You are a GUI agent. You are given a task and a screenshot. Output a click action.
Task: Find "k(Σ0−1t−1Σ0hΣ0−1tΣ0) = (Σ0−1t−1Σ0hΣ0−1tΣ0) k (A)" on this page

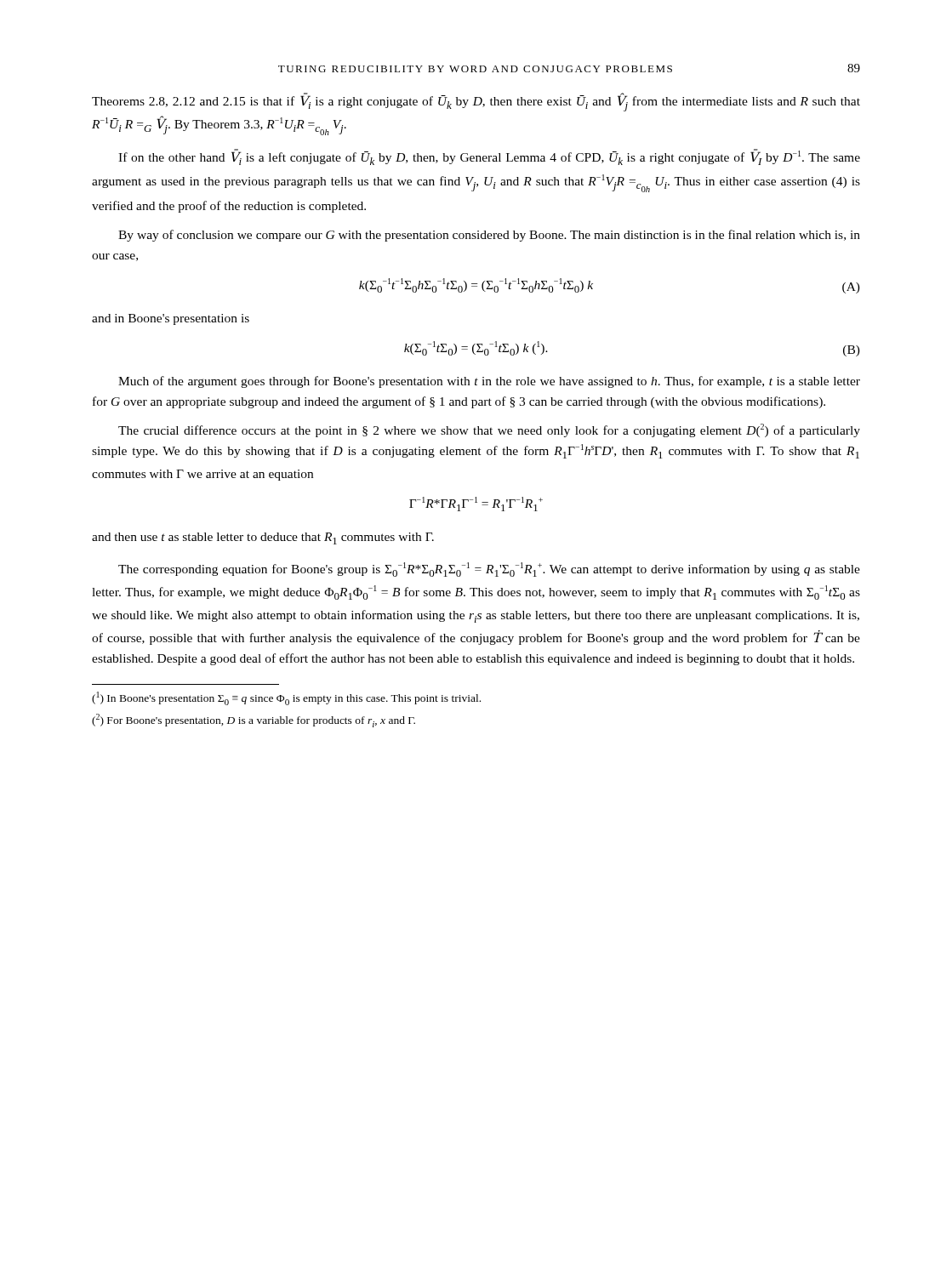click(x=476, y=287)
